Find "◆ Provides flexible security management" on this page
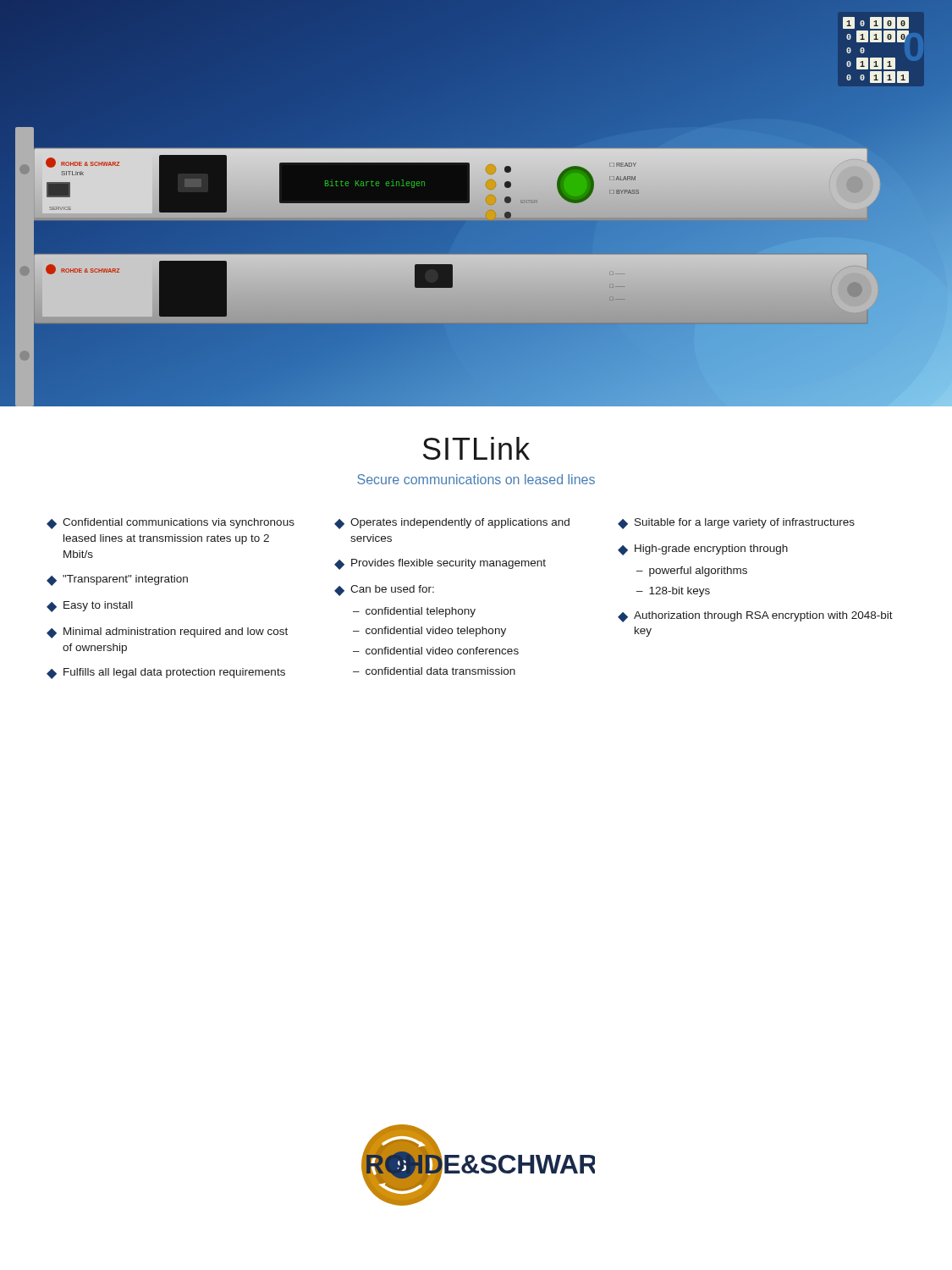 tap(440, 564)
